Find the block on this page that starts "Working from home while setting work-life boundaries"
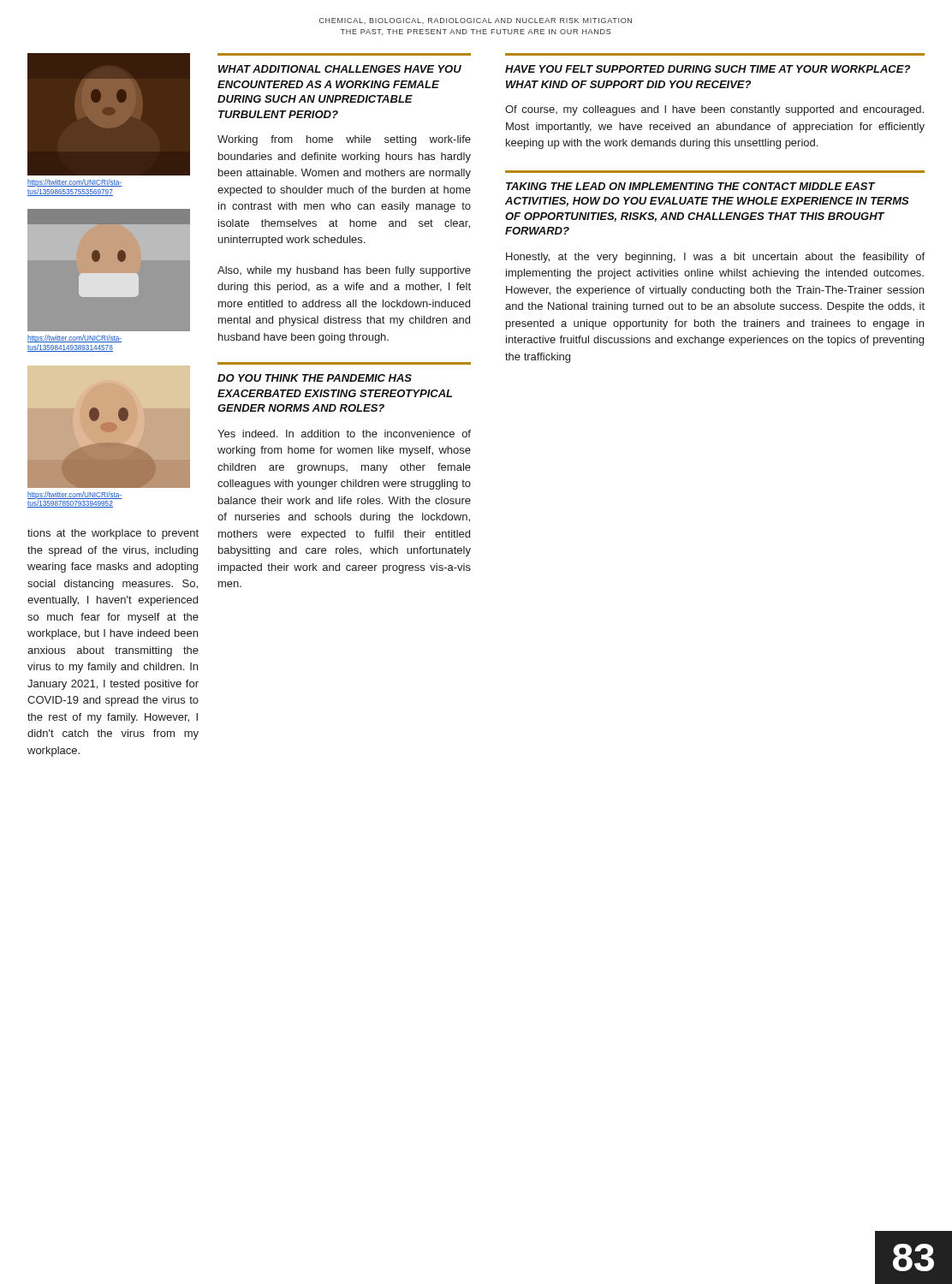Image resolution: width=952 pixels, height=1284 pixels. coord(344,189)
